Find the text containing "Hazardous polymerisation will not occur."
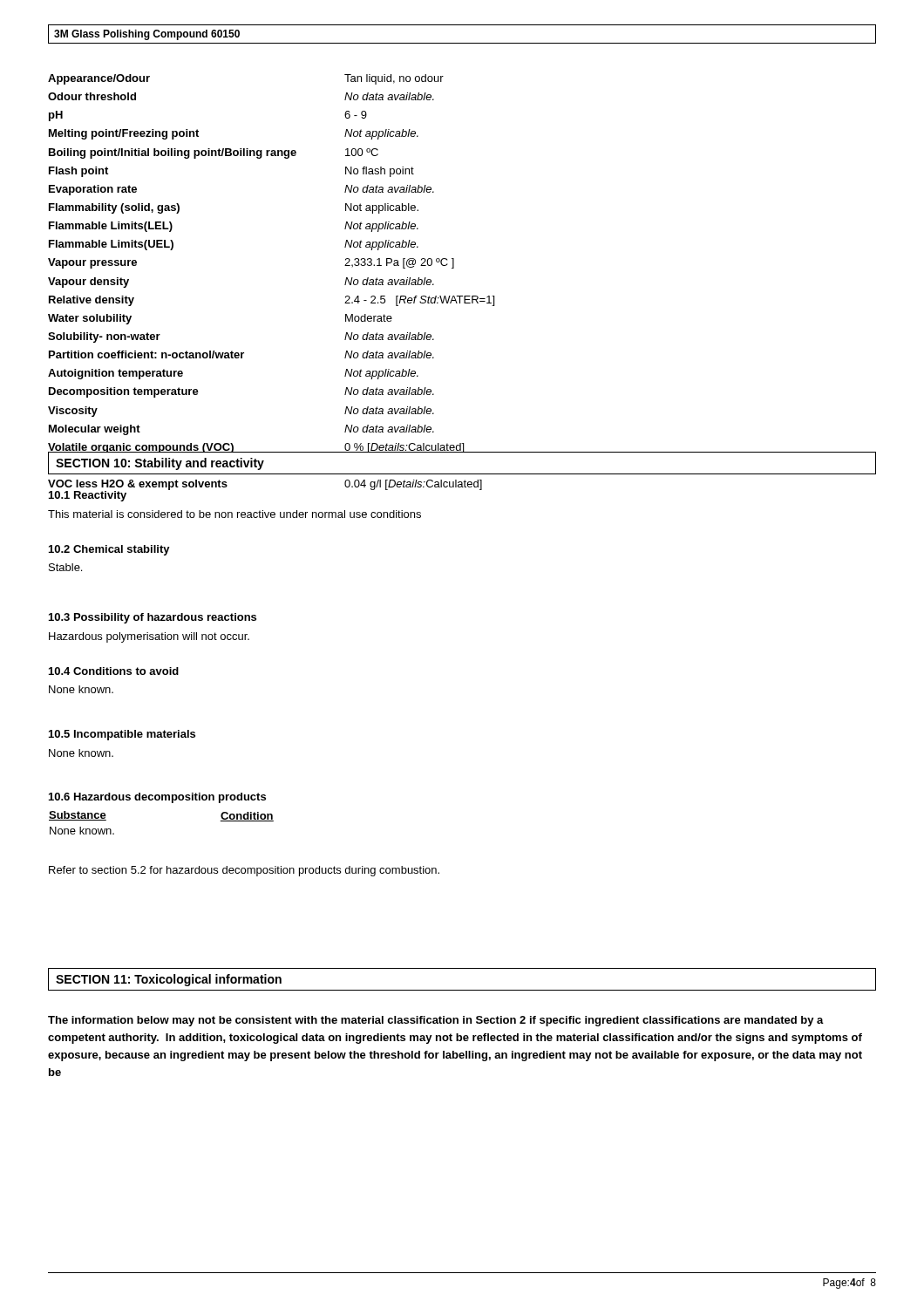Image resolution: width=924 pixels, height=1308 pixels. tap(149, 636)
